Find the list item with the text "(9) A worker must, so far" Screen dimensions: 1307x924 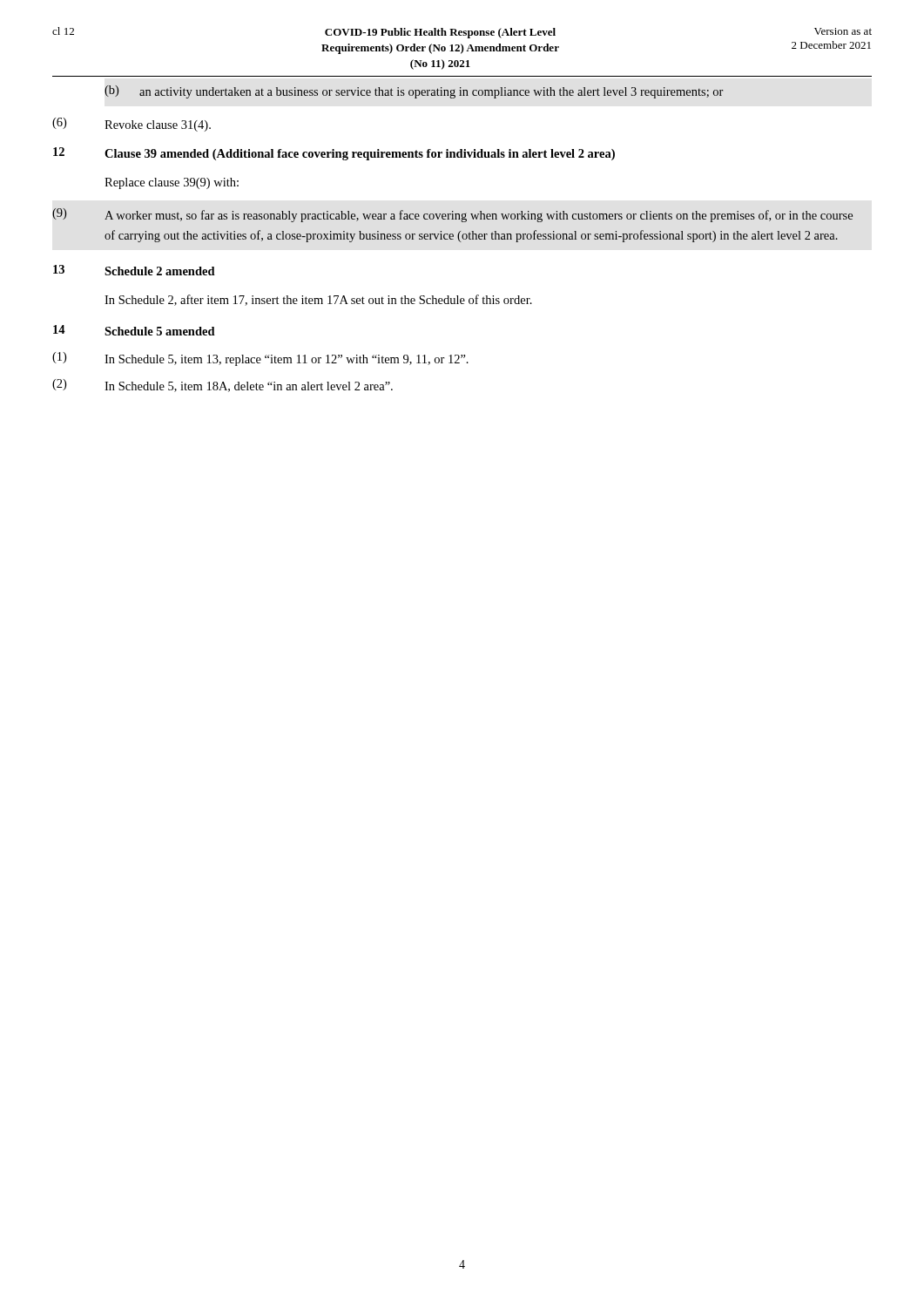(x=462, y=226)
